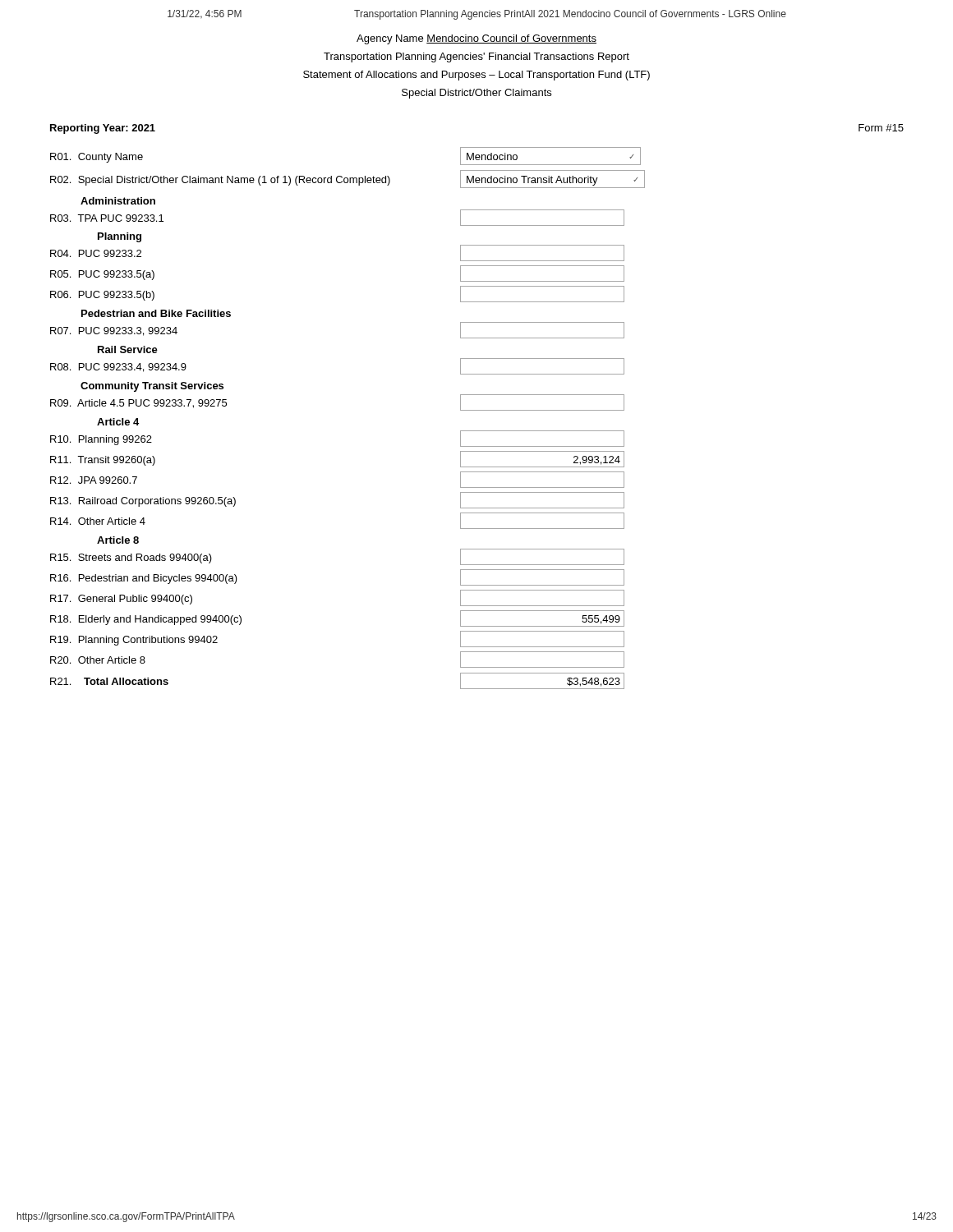Viewport: 953px width, 1232px height.
Task: Find the text containing "R16. Pedestrian and Bicycles 99400(a)"
Action: [x=146, y=577]
